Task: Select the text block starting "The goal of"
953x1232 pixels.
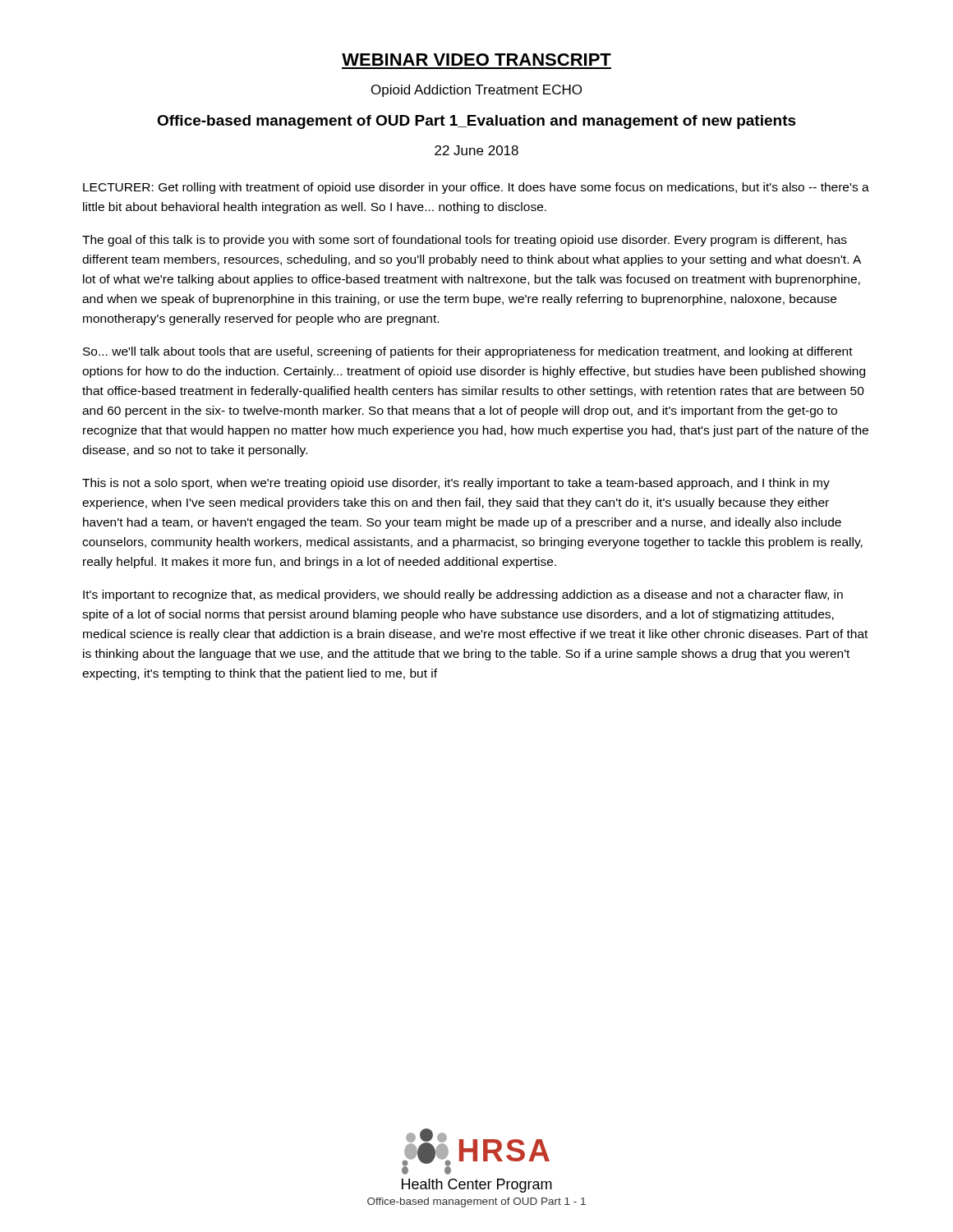Action: pos(471,279)
